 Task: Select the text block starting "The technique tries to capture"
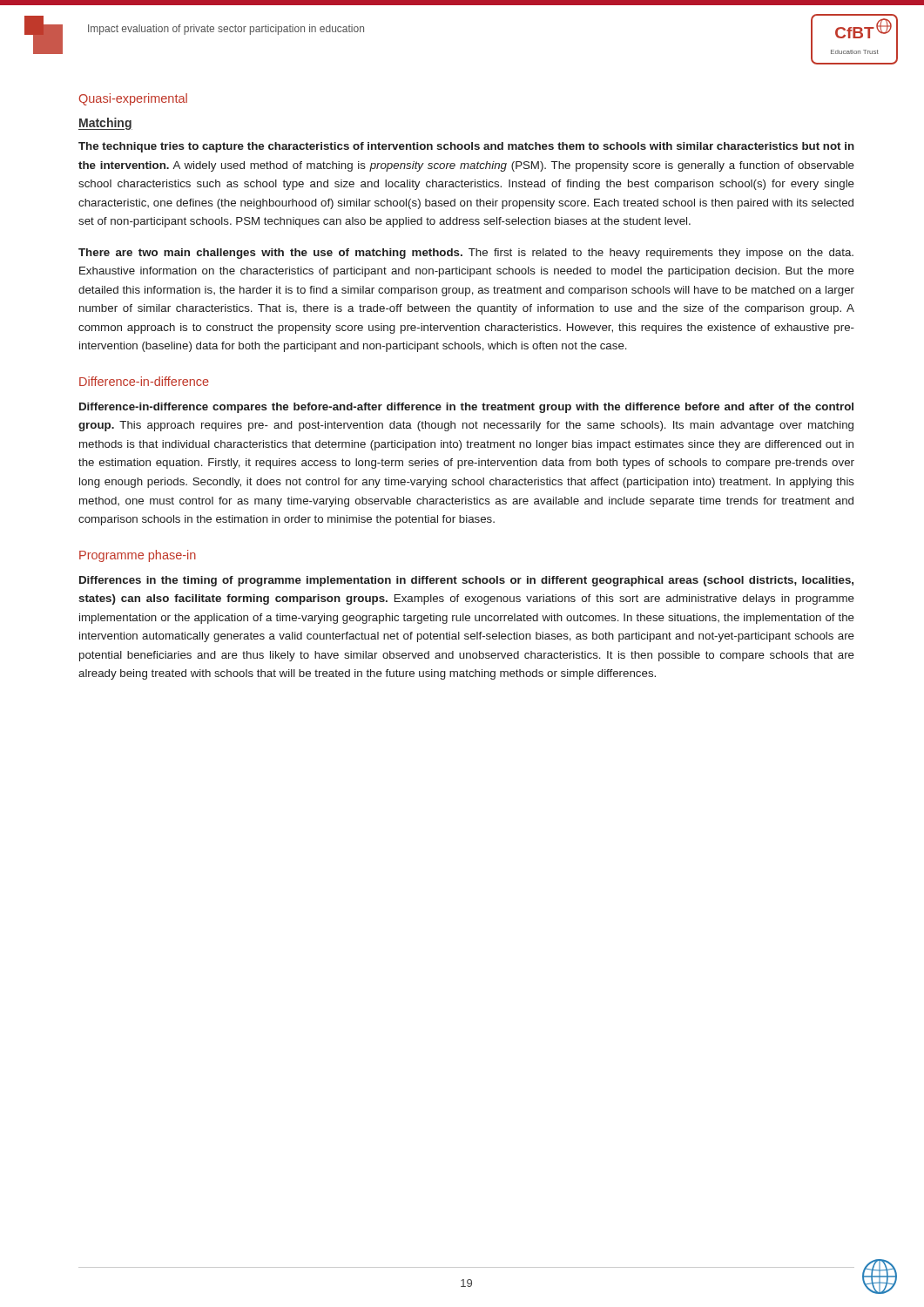pyautogui.click(x=466, y=184)
